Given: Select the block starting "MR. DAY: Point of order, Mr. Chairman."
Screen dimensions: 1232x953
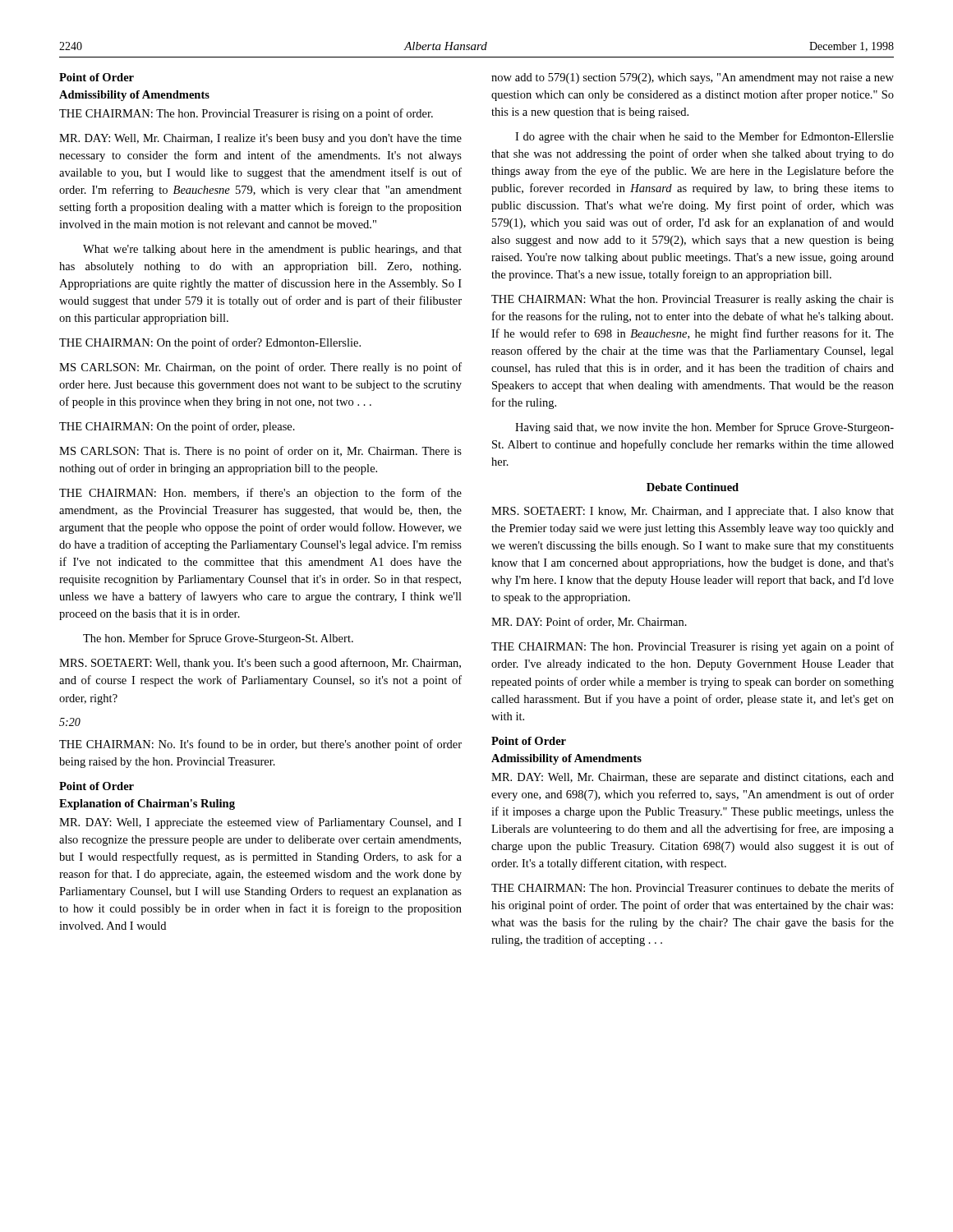Looking at the screenshot, I should 693,623.
